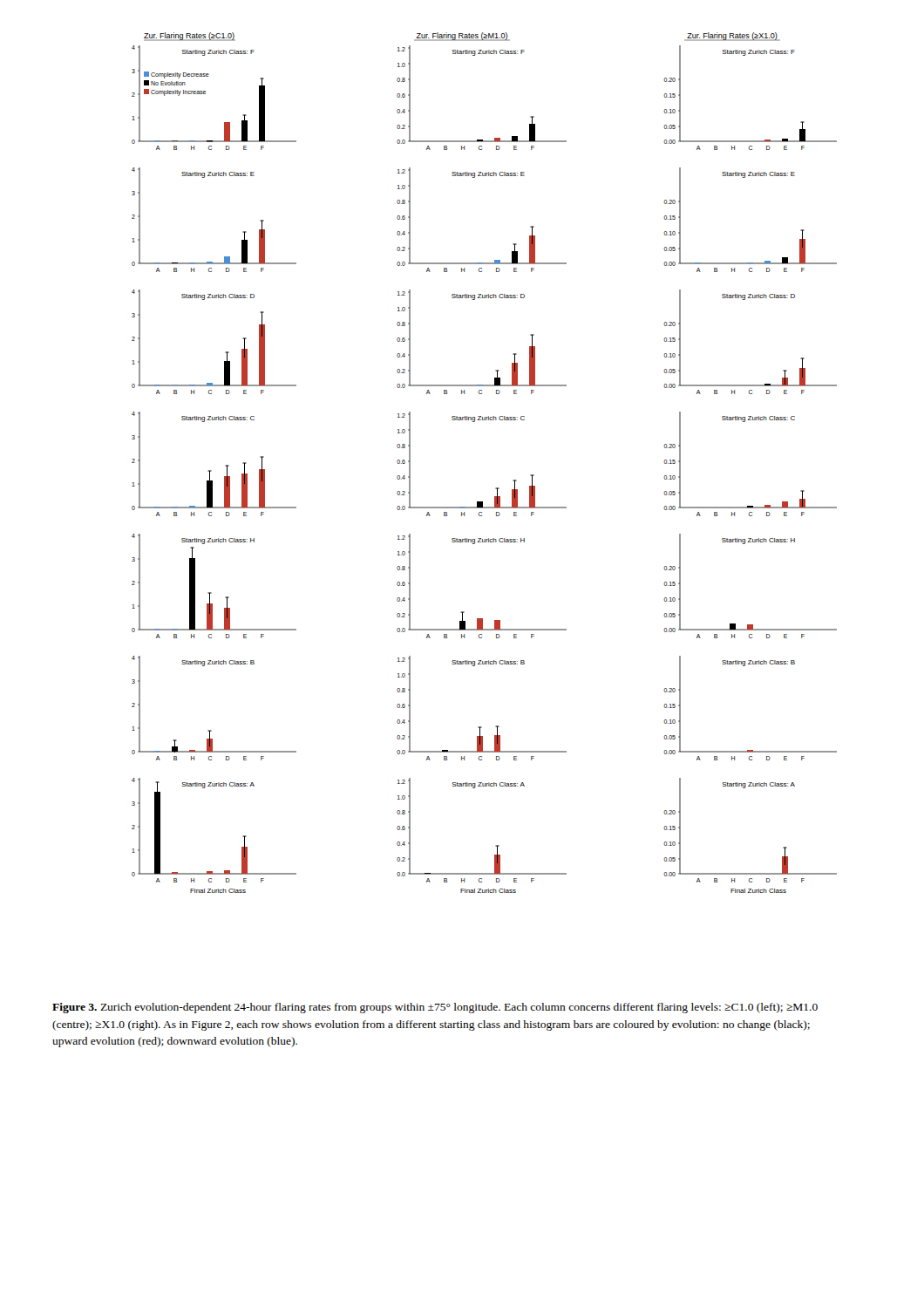Find the grouped bar chart
The height and width of the screenshot is (1308, 924).
(462, 506)
